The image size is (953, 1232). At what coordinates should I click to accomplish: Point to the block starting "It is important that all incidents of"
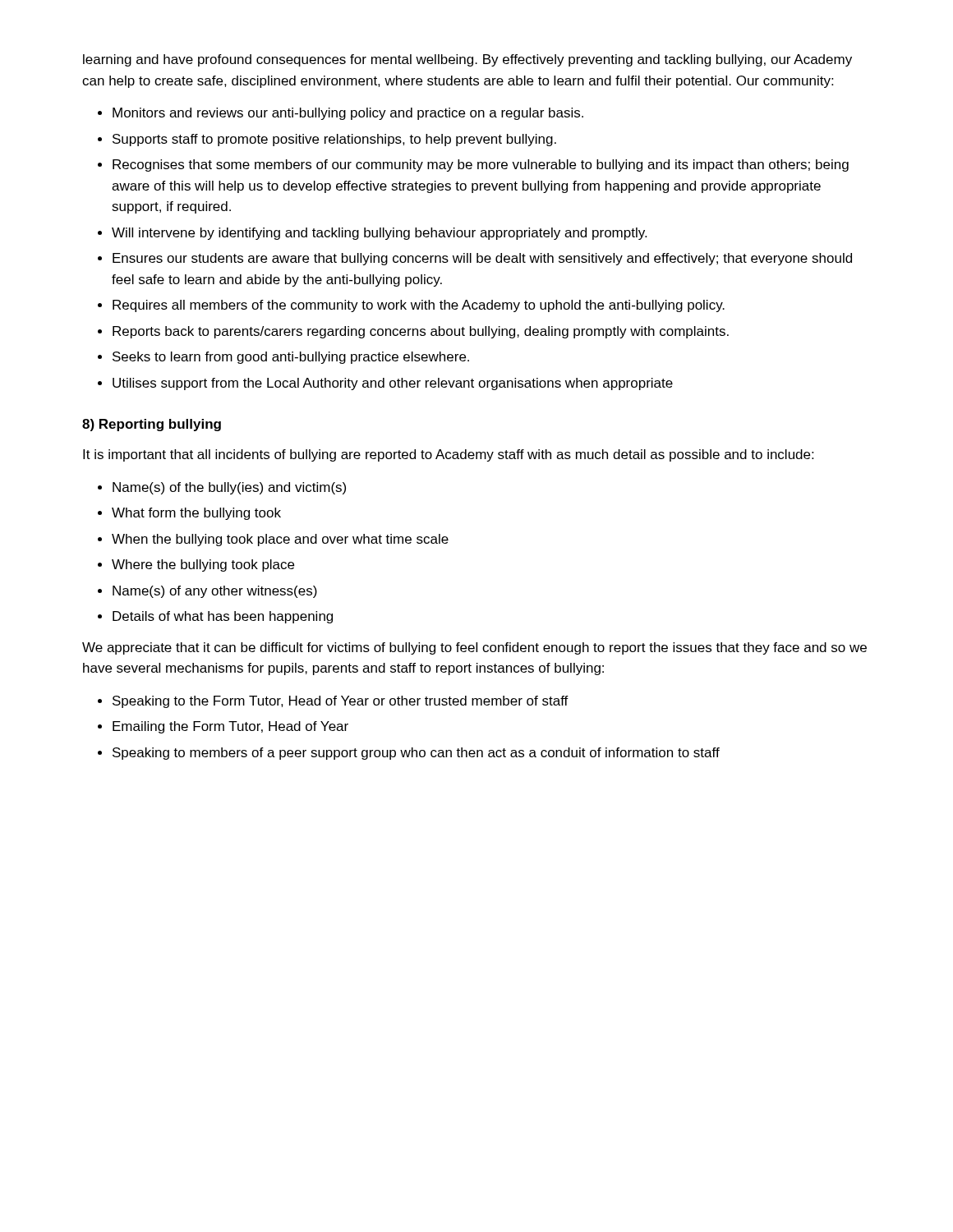click(x=448, y=455)
